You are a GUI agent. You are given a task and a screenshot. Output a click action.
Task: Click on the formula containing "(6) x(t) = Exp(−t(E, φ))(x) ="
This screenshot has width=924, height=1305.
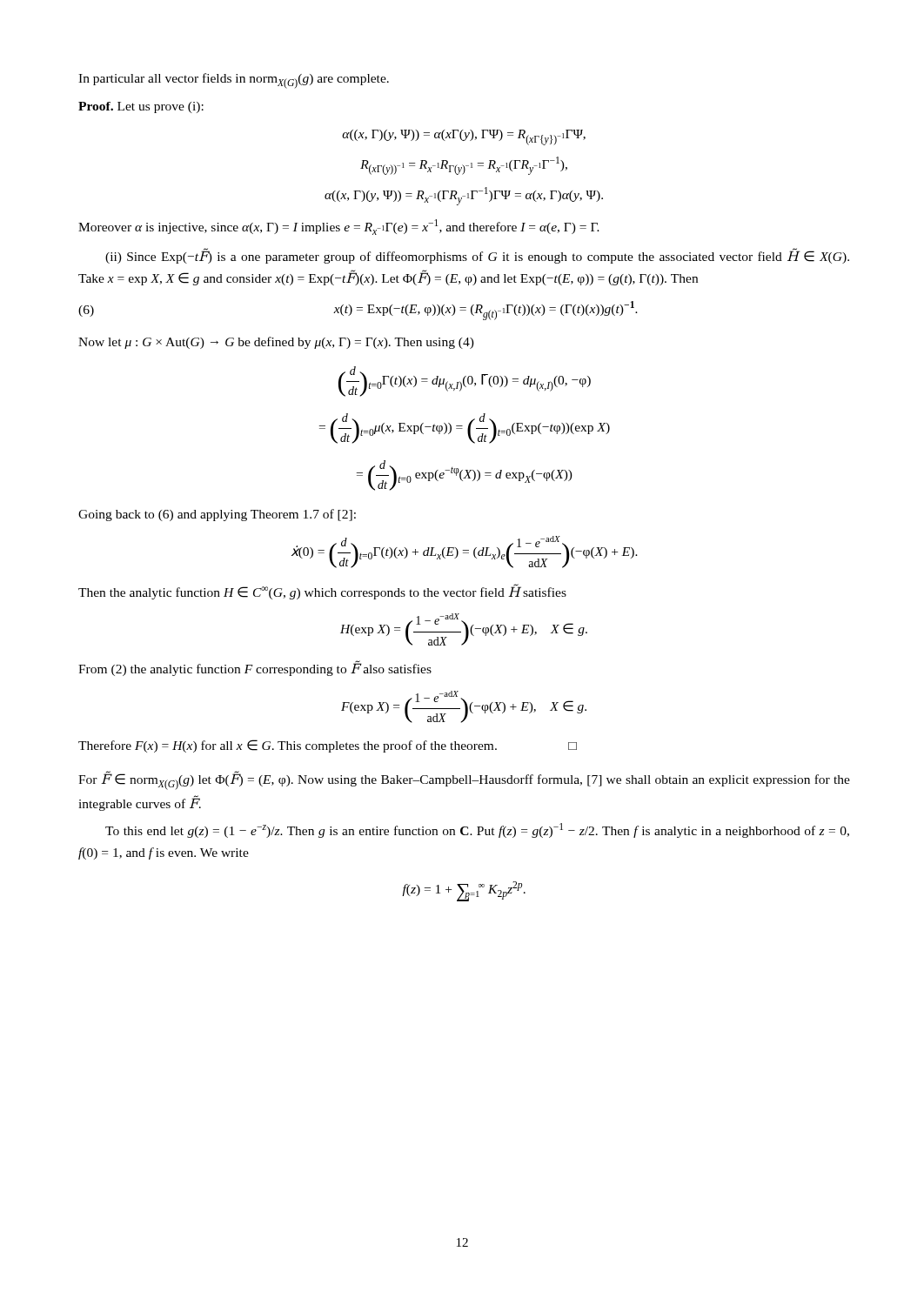tap(464, 310)
